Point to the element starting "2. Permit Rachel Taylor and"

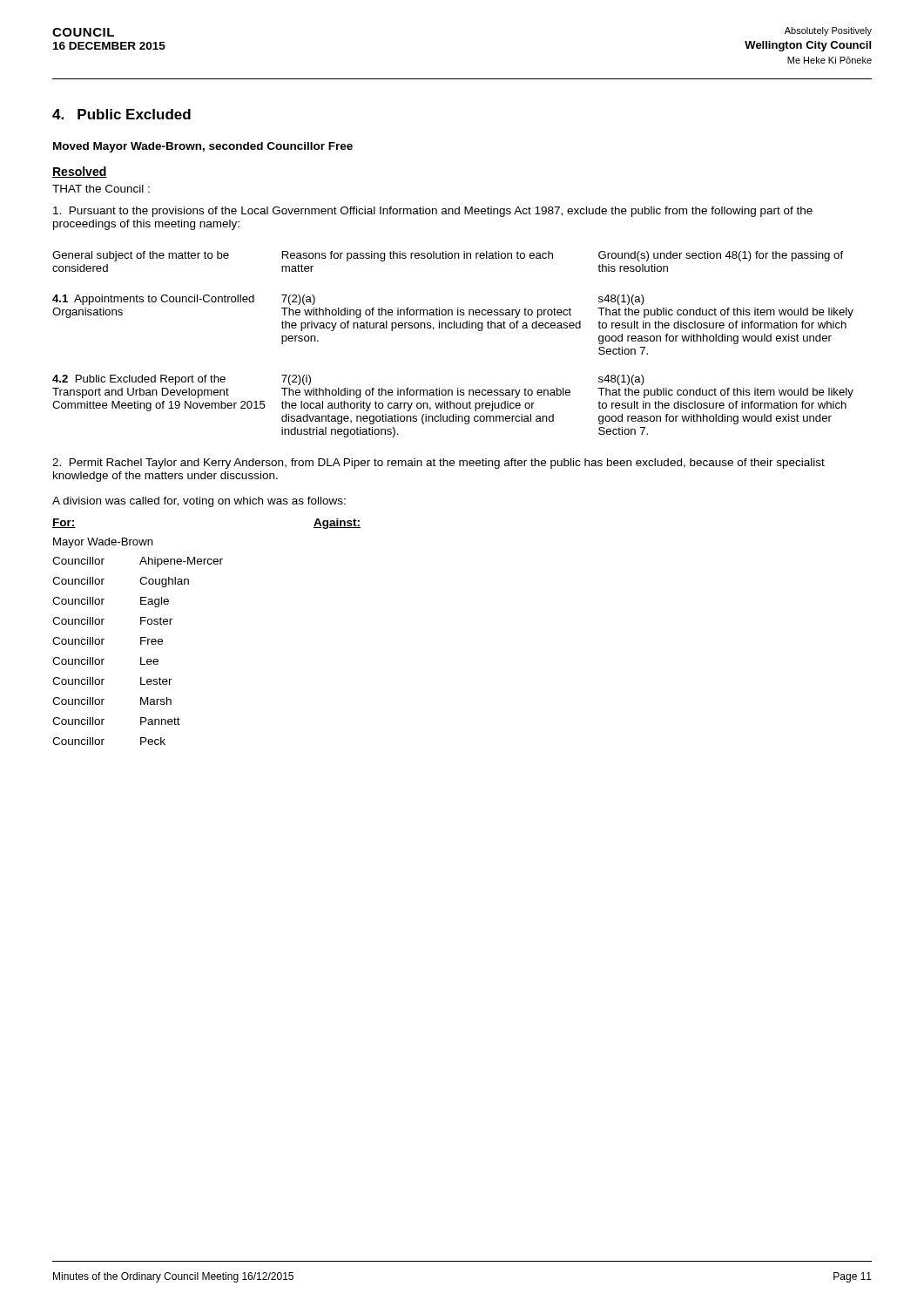pyautogui.click(x=438, y=469)
